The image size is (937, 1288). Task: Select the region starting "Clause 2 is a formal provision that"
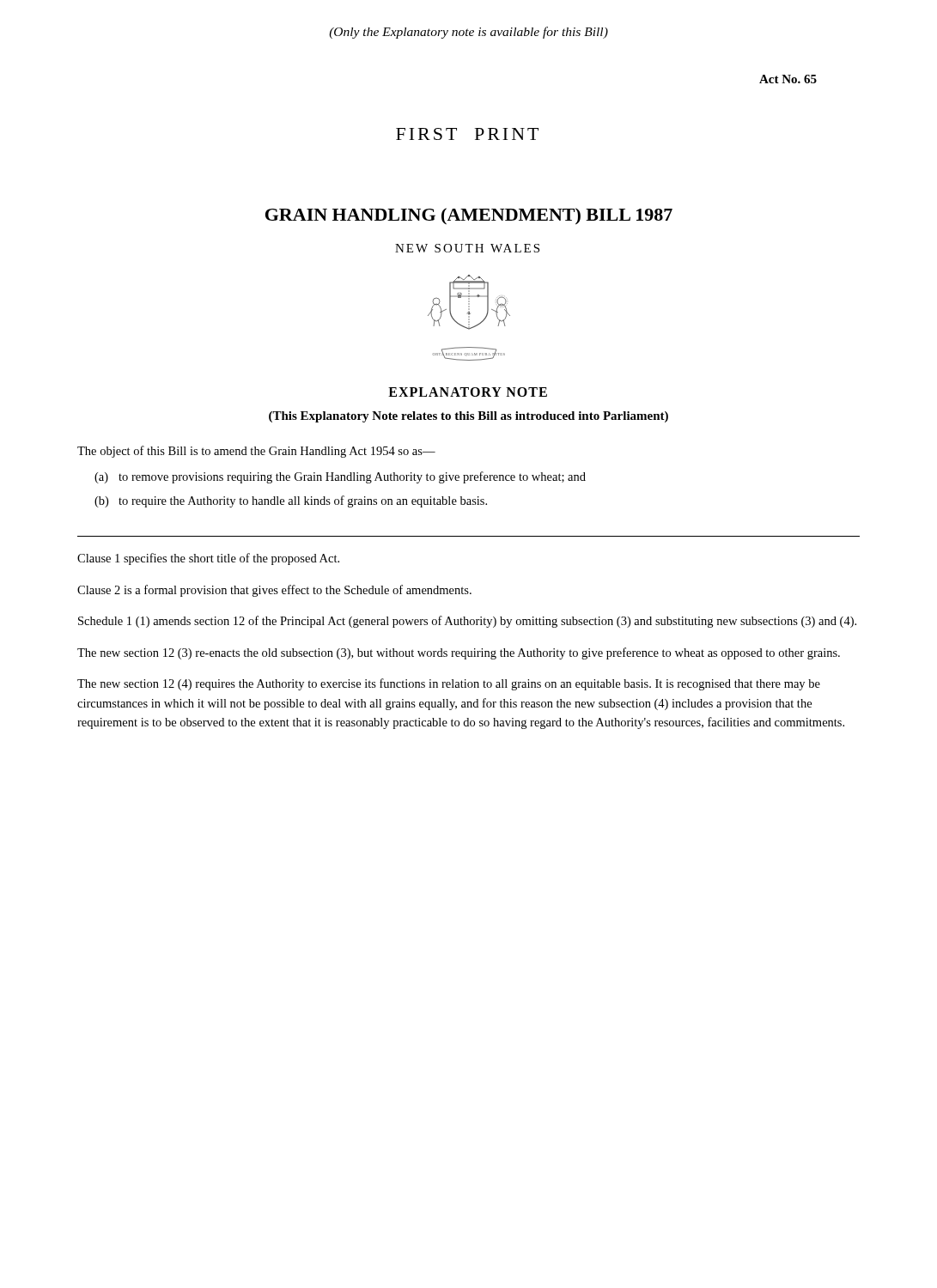coord(275,590)
